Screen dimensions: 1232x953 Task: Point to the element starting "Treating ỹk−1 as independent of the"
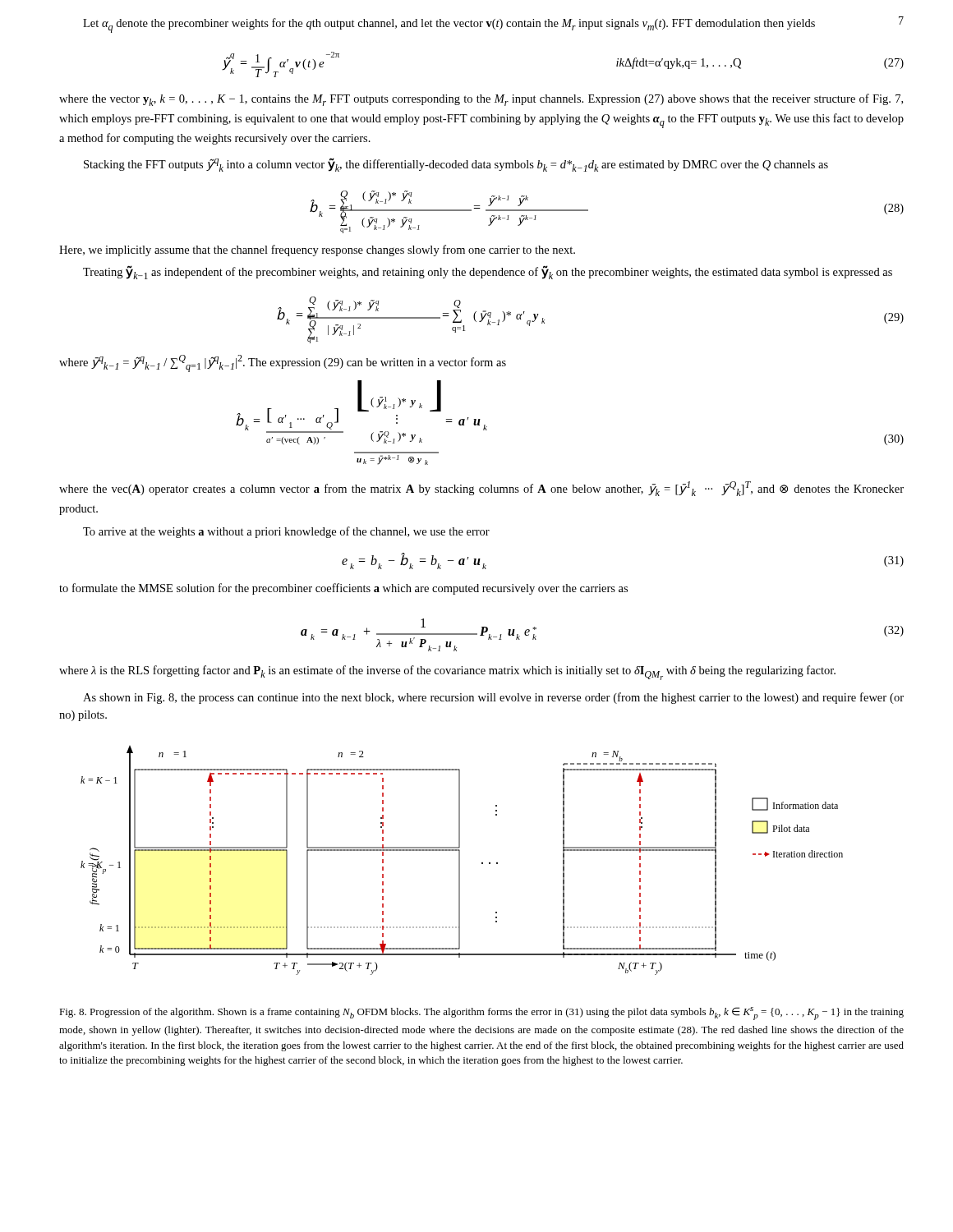(x=481, y=274)
